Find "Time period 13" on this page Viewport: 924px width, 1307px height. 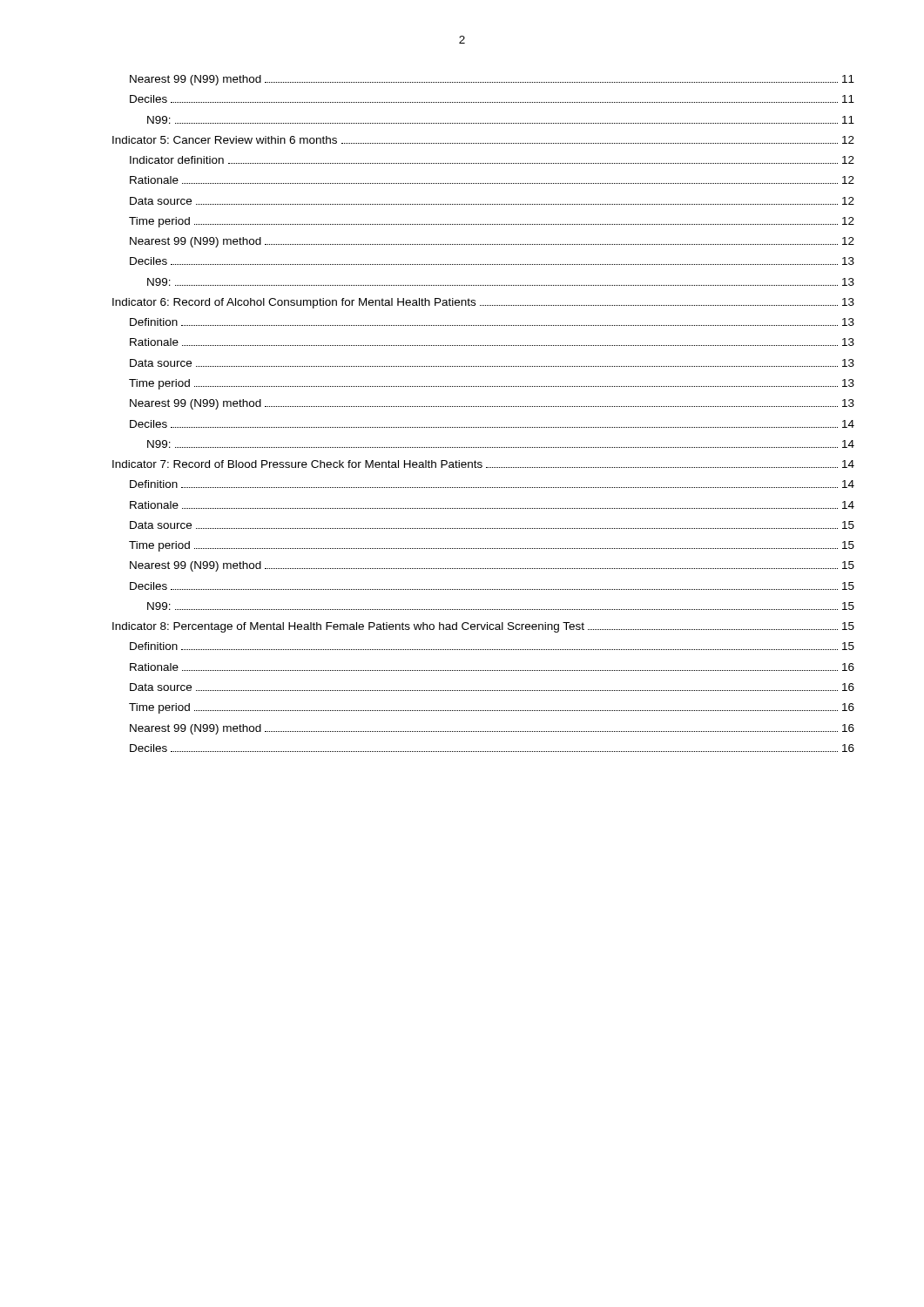pyautogui.click(x=492, y=383)
